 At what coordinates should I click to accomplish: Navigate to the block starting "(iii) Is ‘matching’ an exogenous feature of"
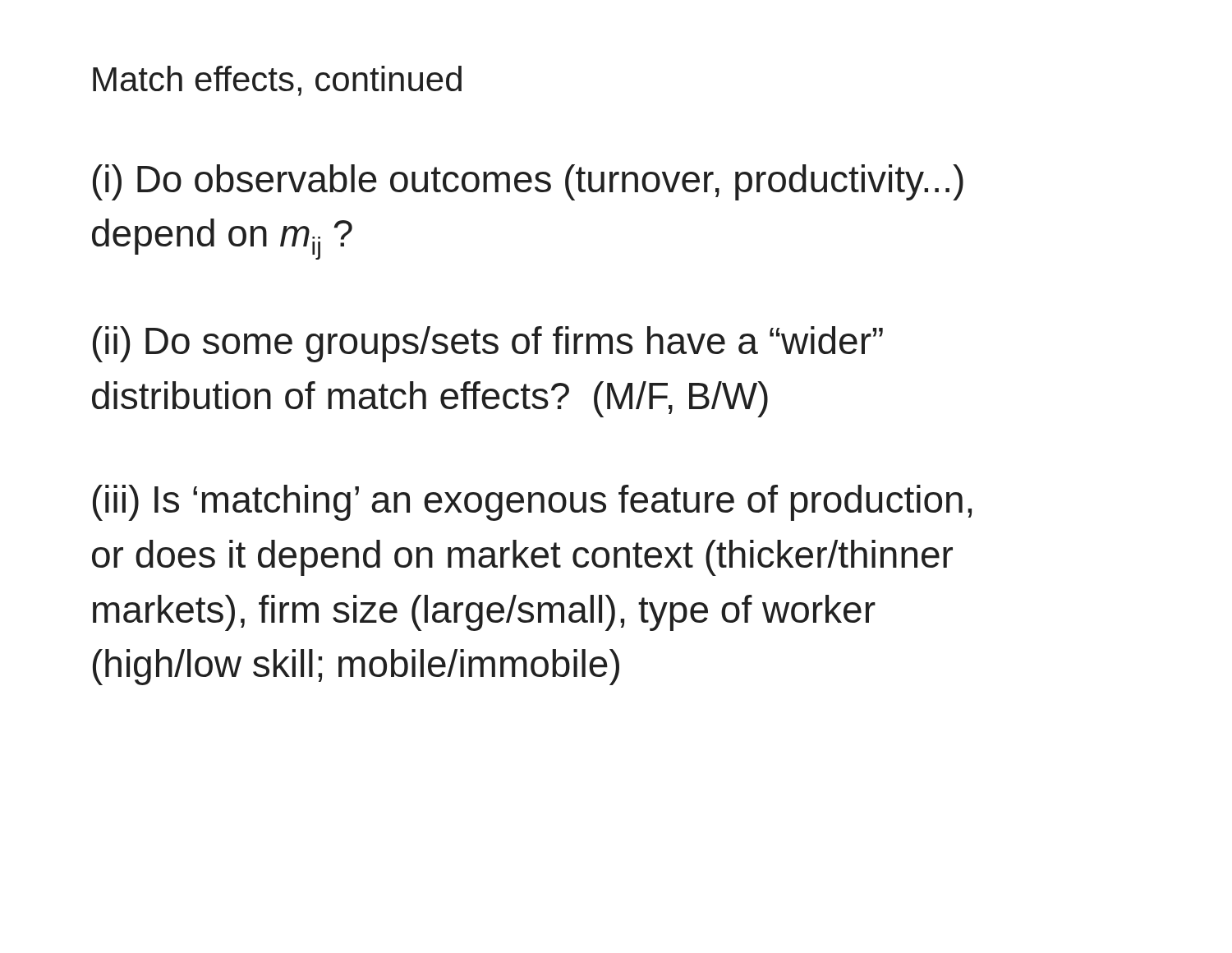click(x=533, y=582)
